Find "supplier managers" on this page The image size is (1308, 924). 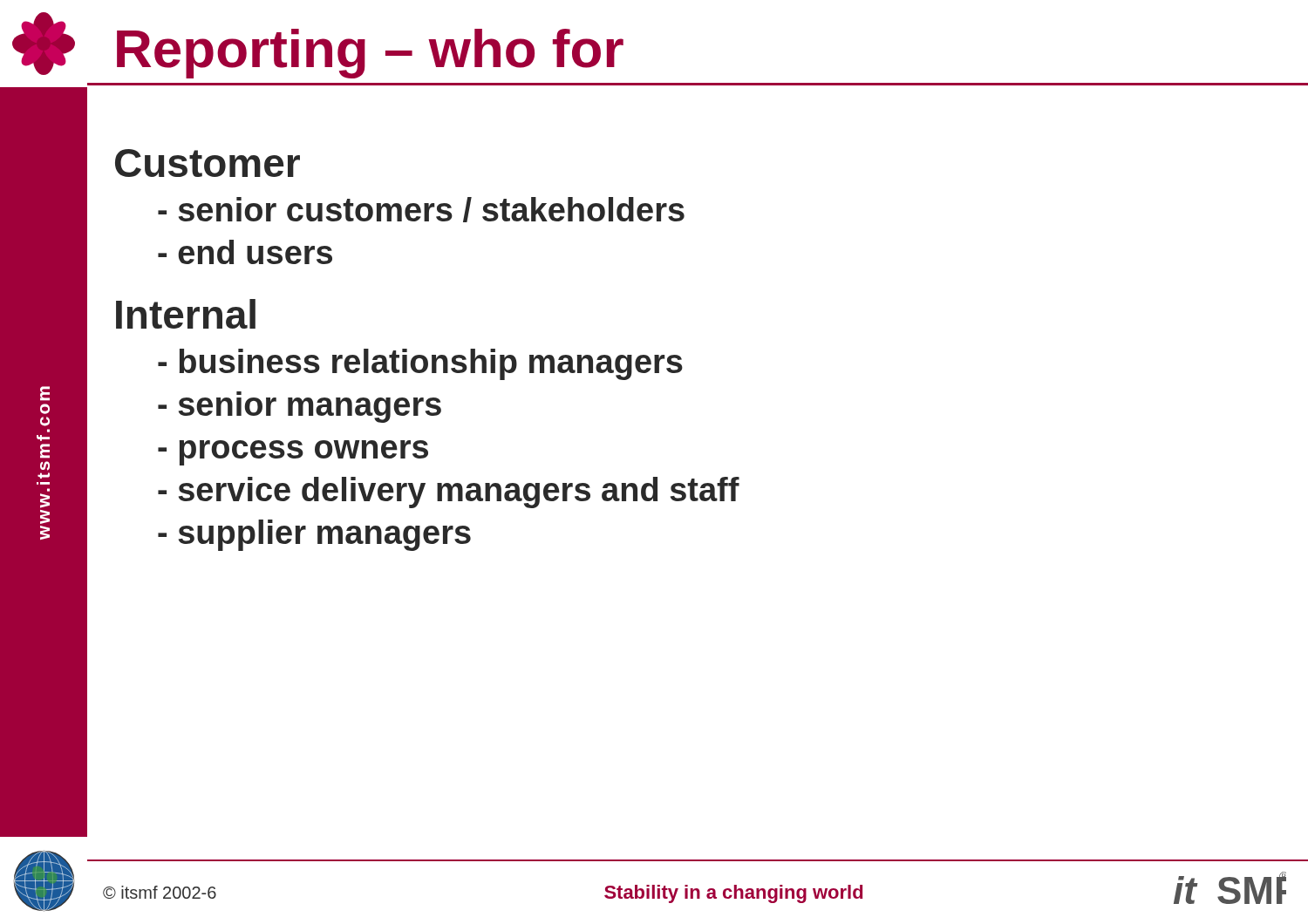(x=314, y=533)
